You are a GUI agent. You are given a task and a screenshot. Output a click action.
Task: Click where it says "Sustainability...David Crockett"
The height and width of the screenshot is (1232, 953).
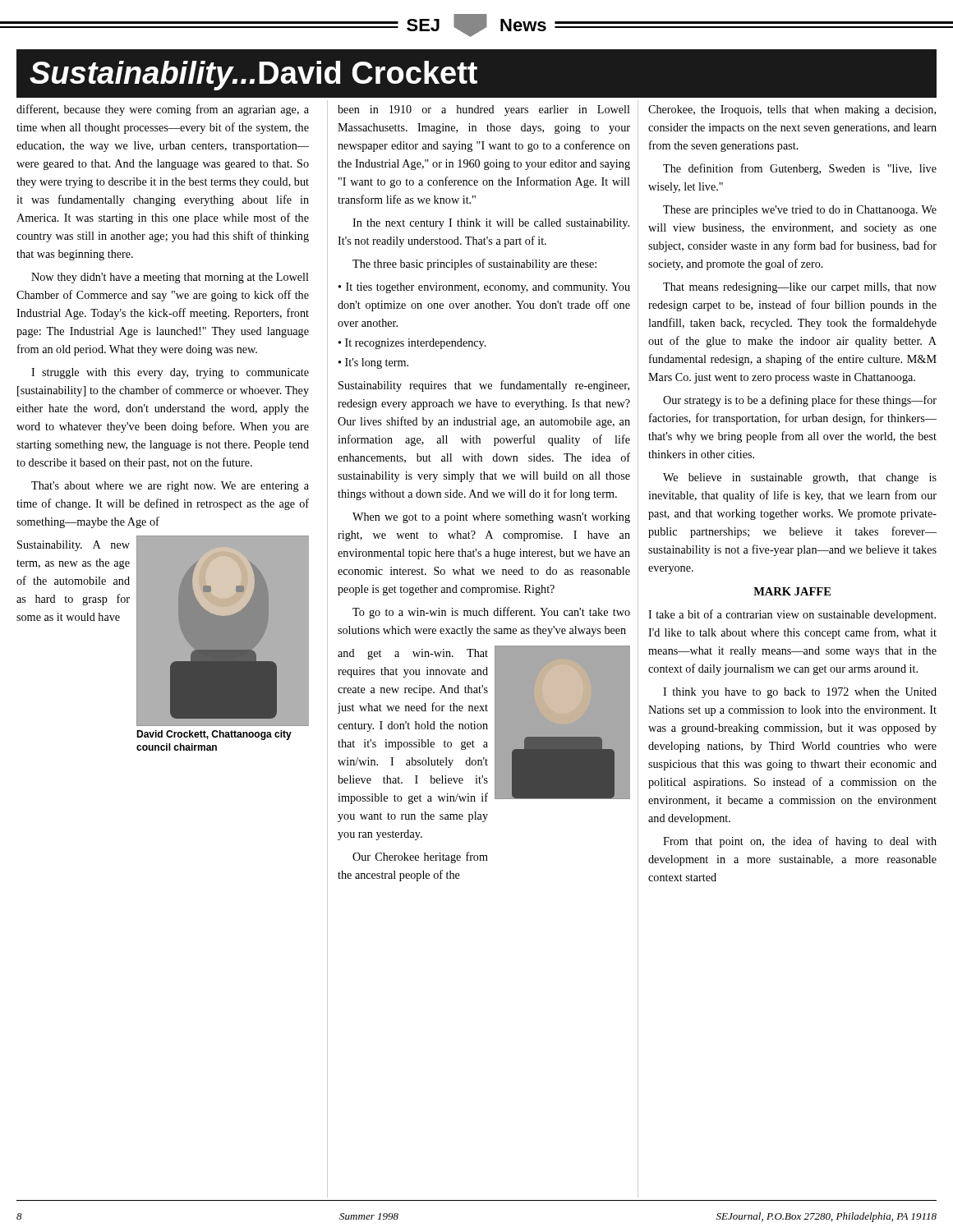click(254, 73)
